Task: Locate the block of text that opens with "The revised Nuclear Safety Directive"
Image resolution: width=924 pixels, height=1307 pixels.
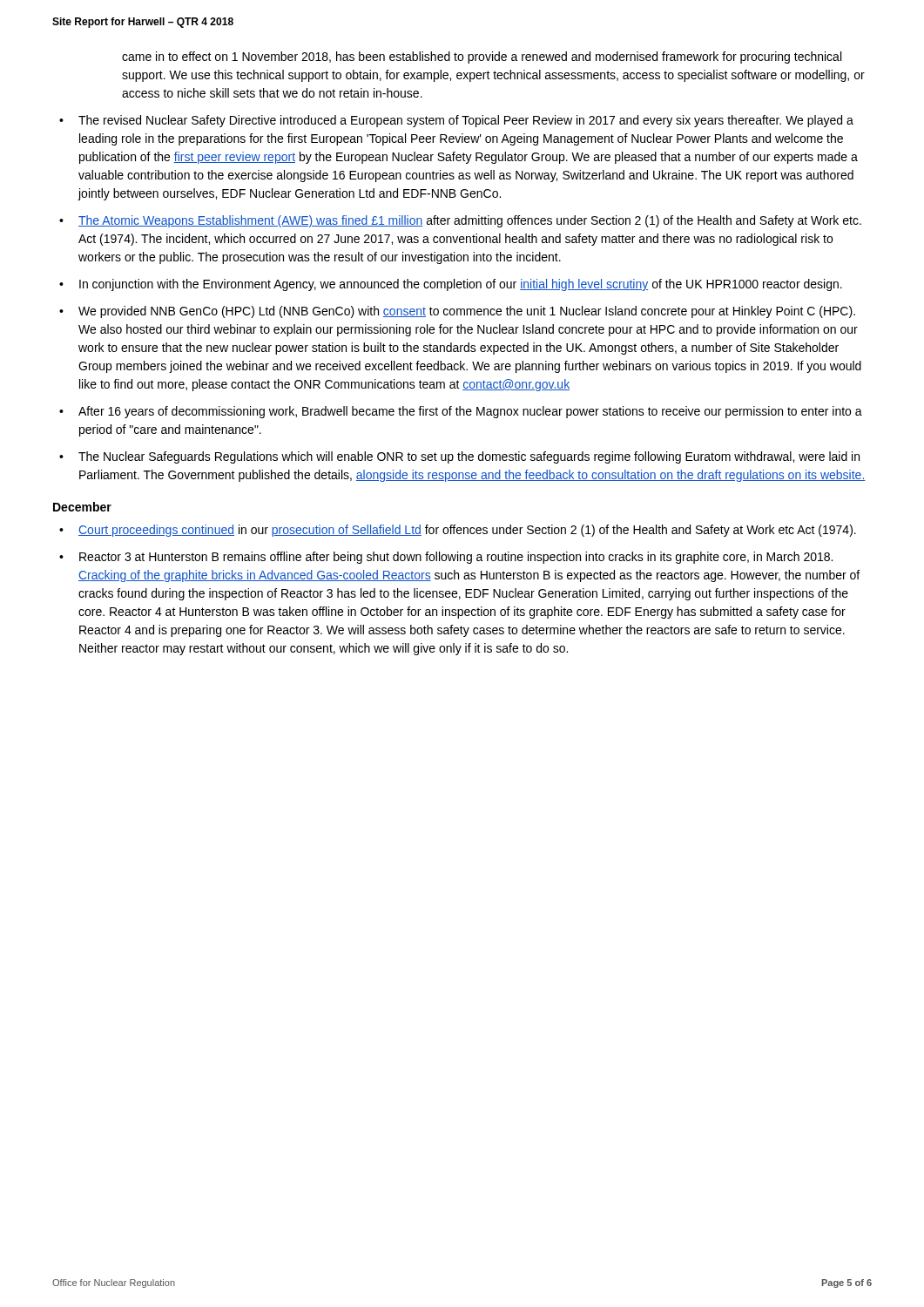Action: point(468,157)
